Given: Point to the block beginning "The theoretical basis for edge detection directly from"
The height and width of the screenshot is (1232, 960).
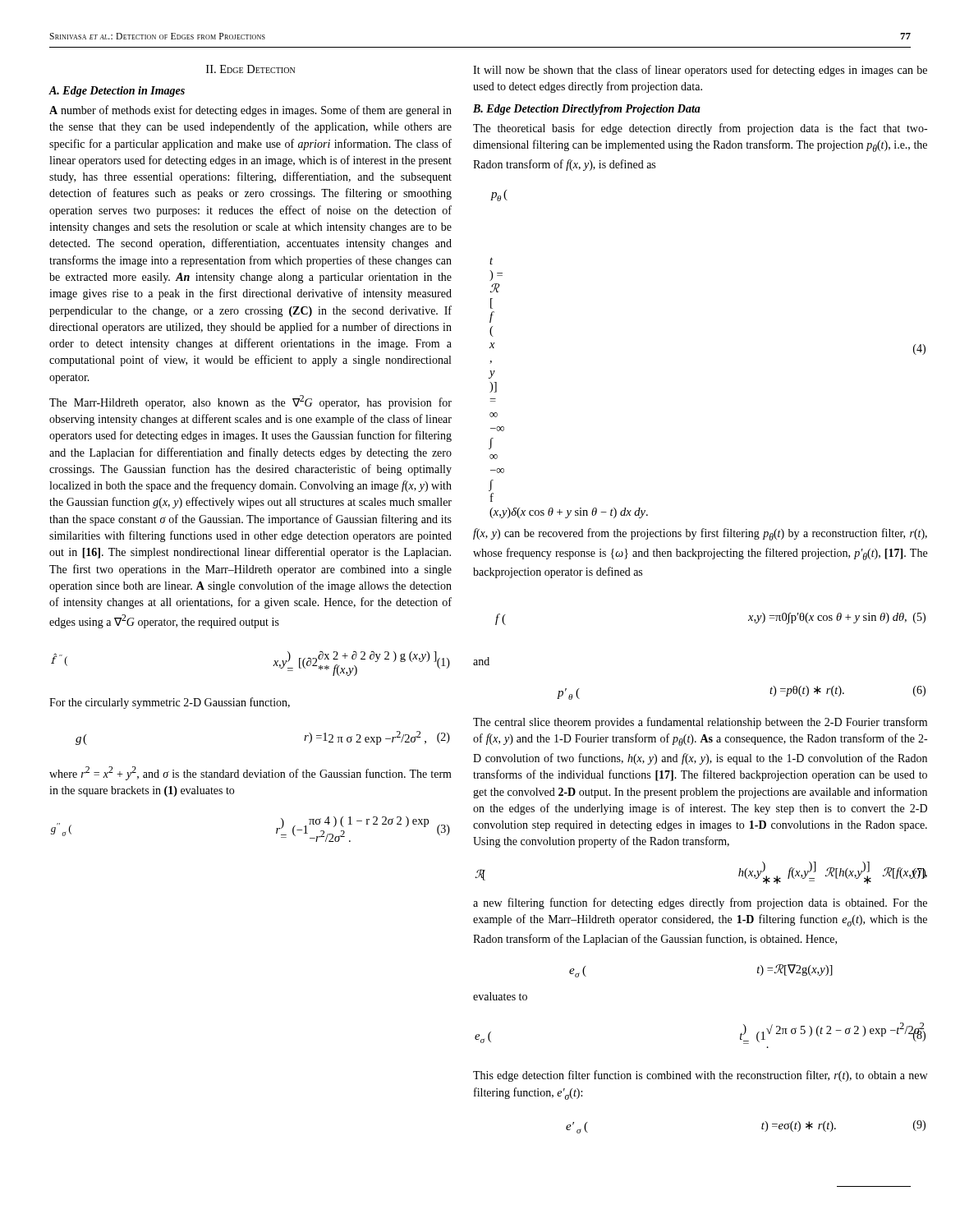Looking at the screenshot, I should pyautogui.click(x=700, y=146).
